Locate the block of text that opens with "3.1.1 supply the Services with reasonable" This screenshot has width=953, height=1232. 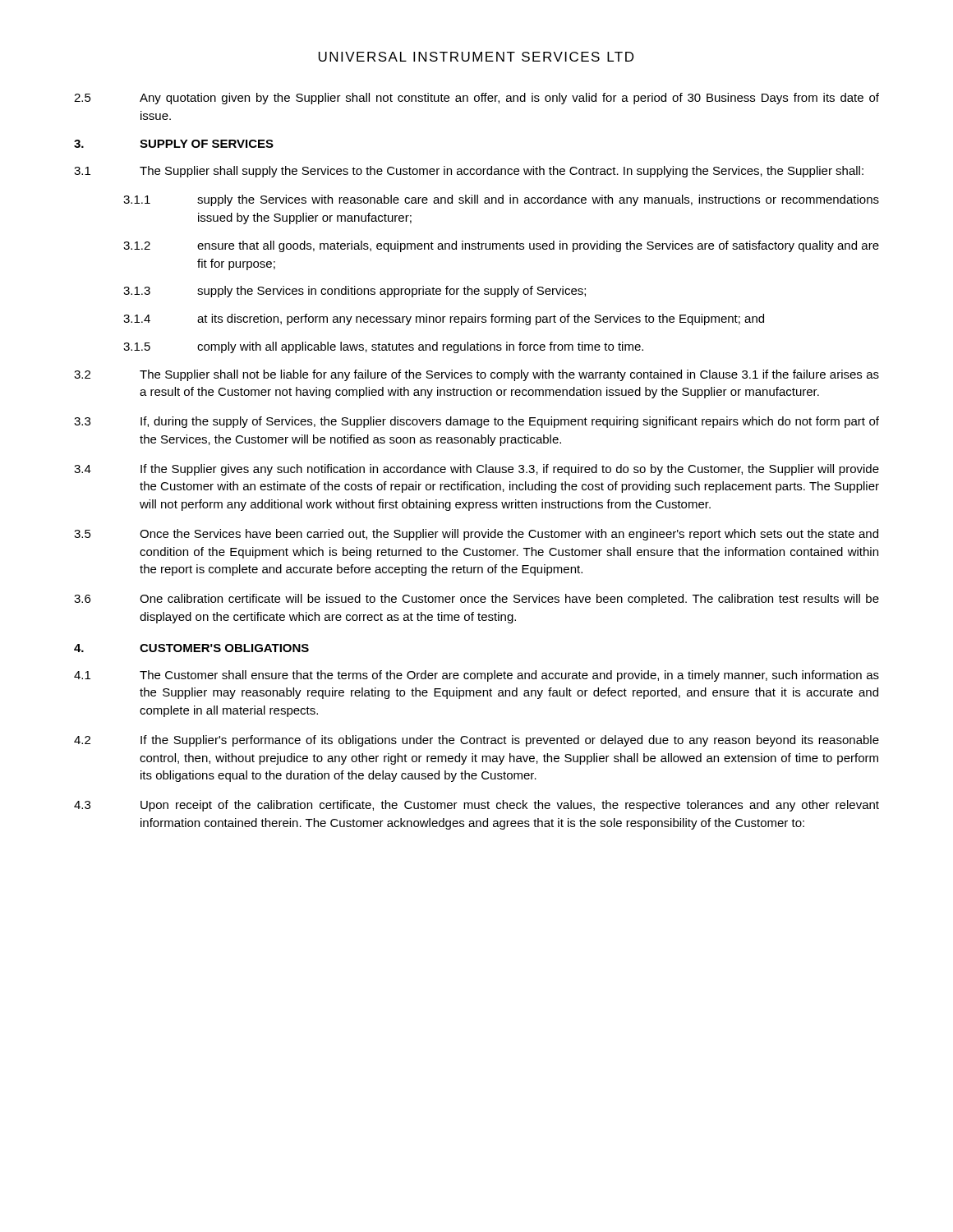pos(476,209)
